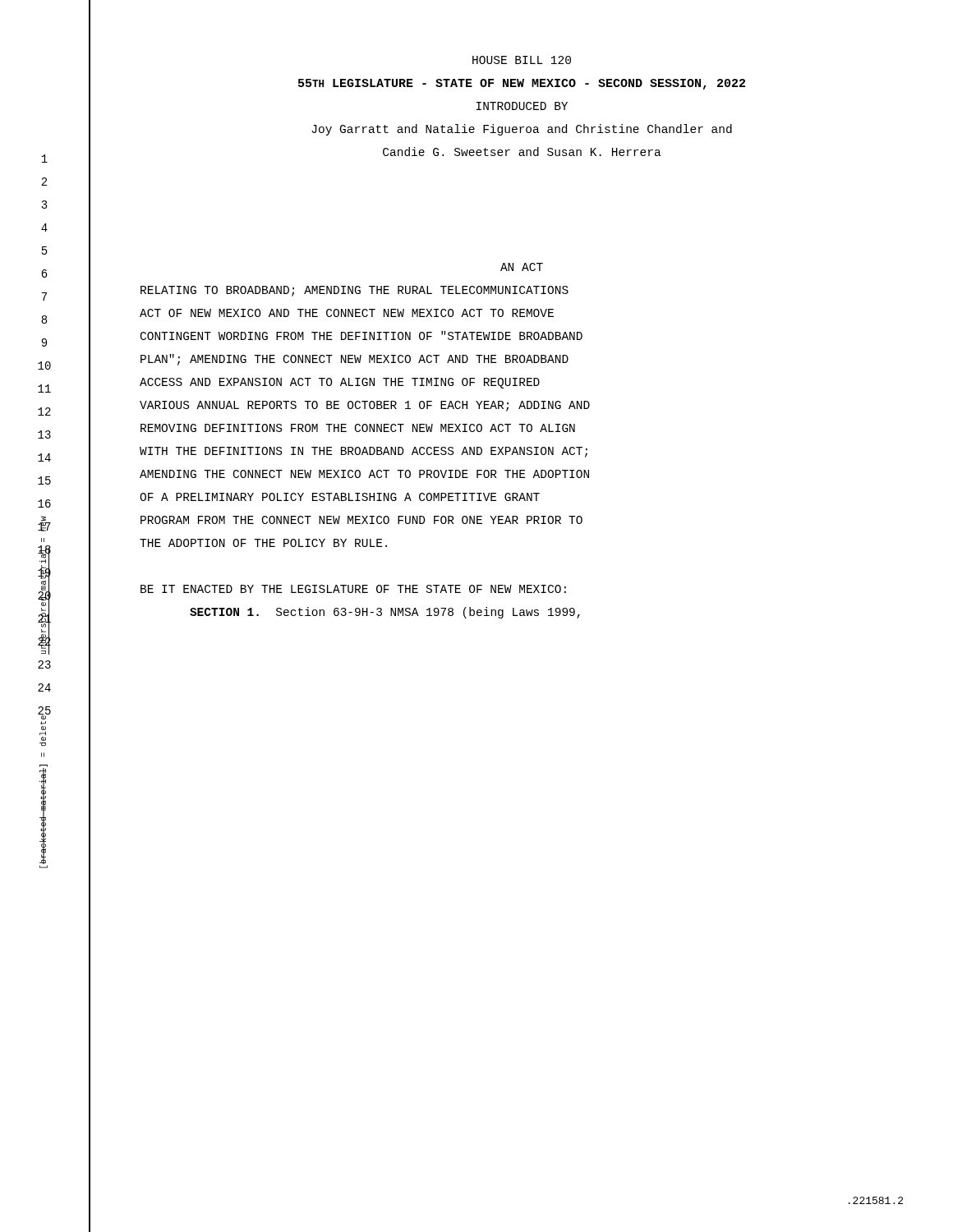Select the text starting "AN ACT"
953x1232 pixels.
[522, 268]
